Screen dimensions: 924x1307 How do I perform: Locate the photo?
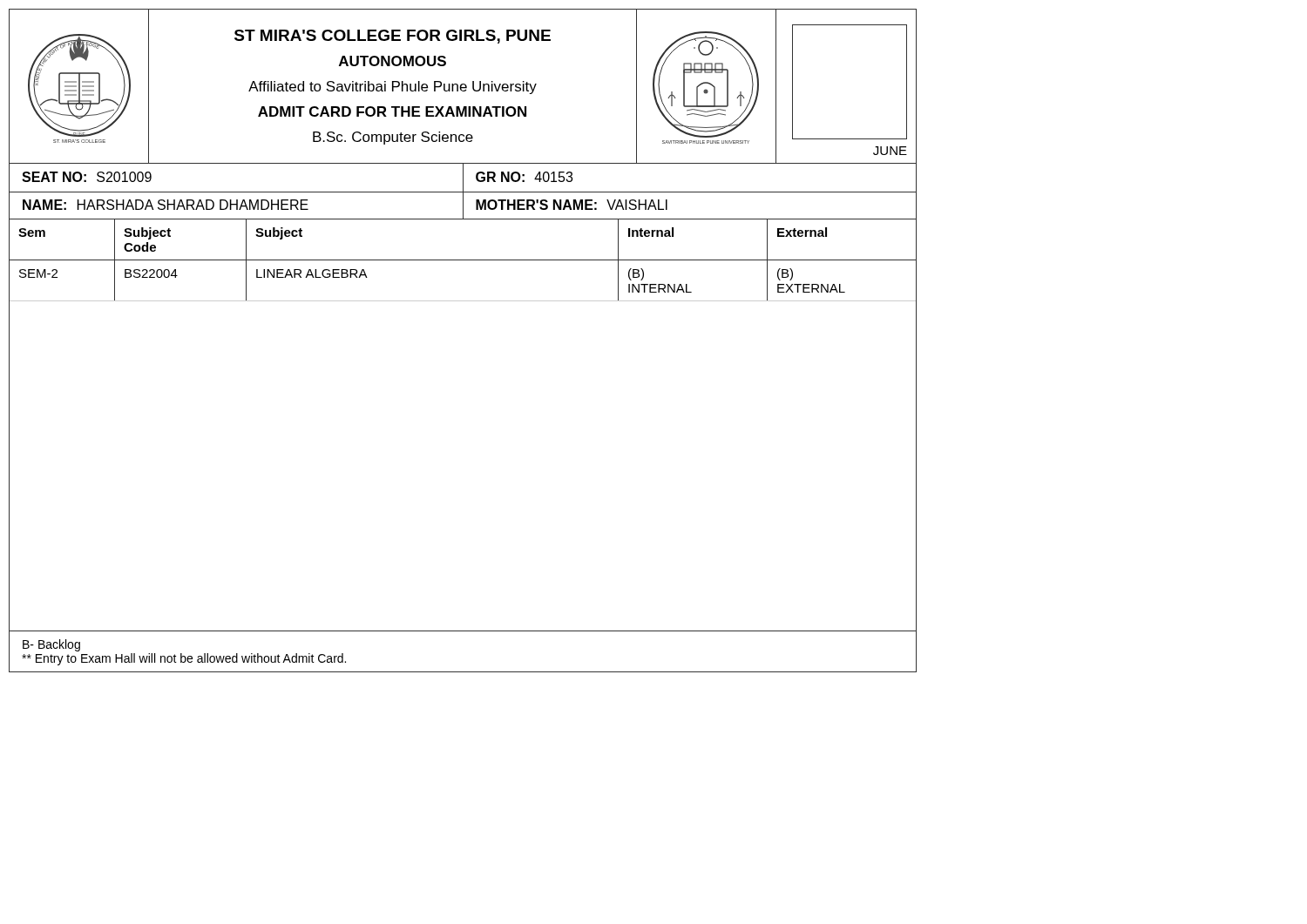[x=850, y=82]
